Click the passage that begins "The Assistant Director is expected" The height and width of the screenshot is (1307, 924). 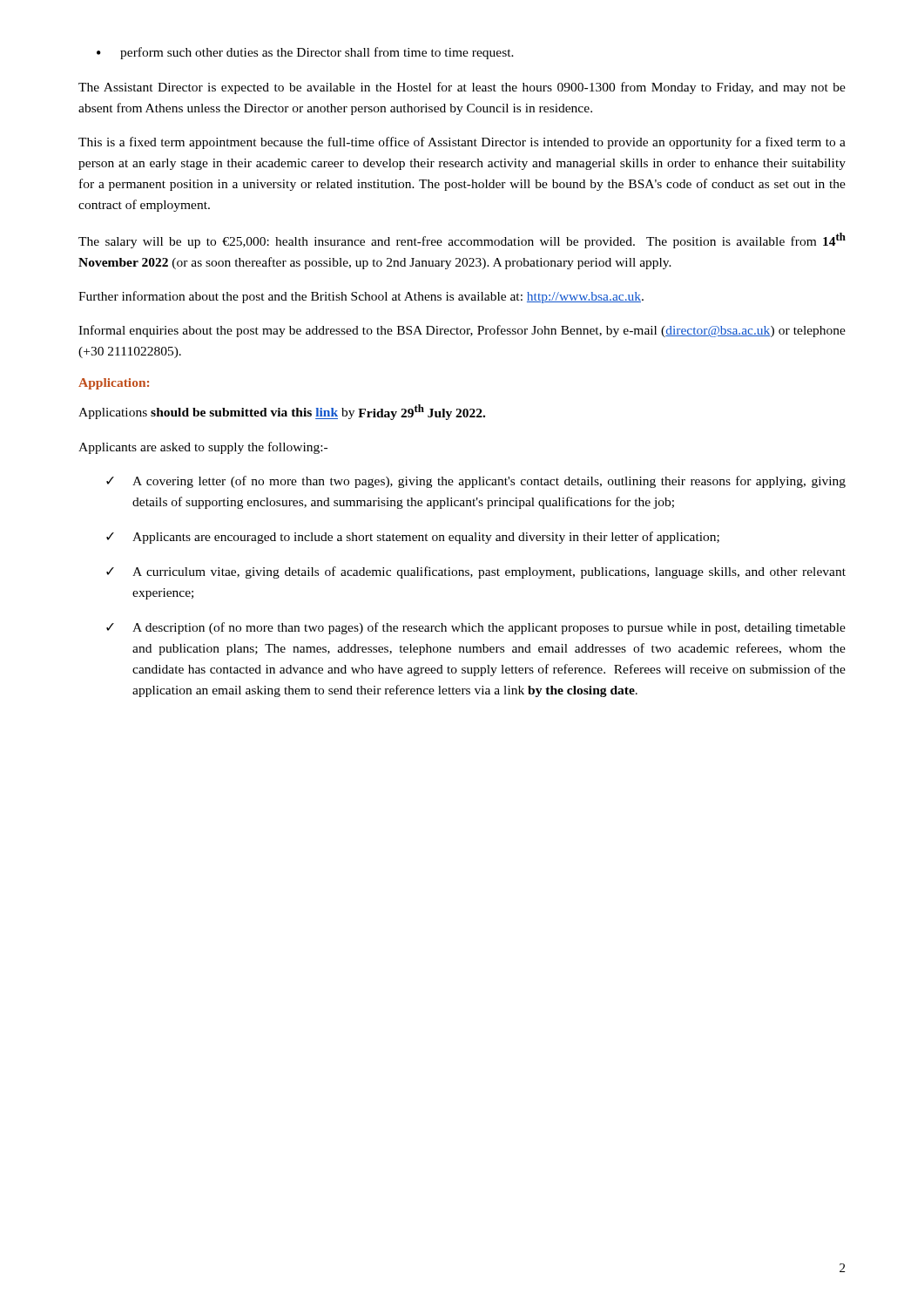click(x=462, y=98)
